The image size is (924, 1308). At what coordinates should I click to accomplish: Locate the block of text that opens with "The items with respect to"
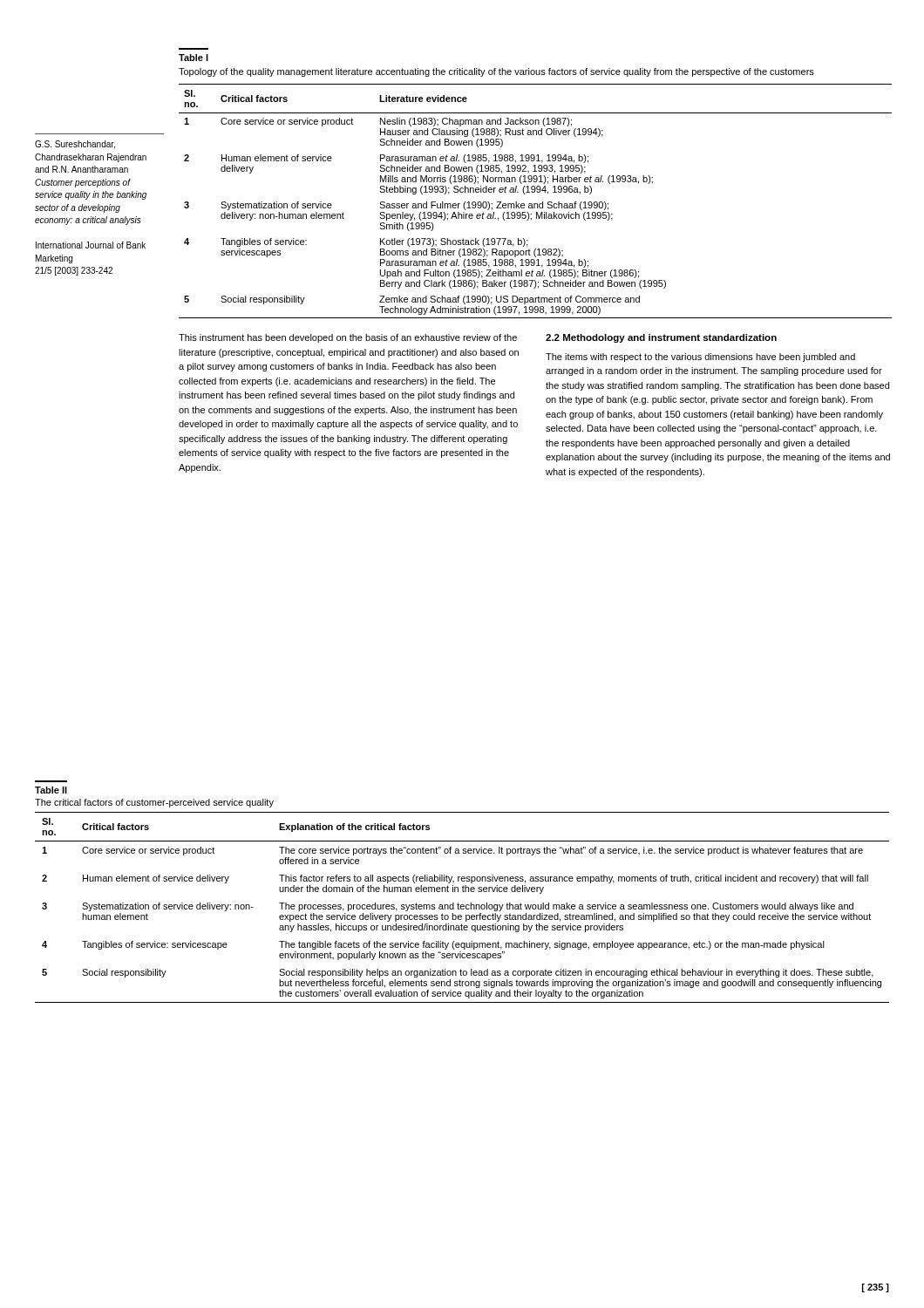pos(718,414)
